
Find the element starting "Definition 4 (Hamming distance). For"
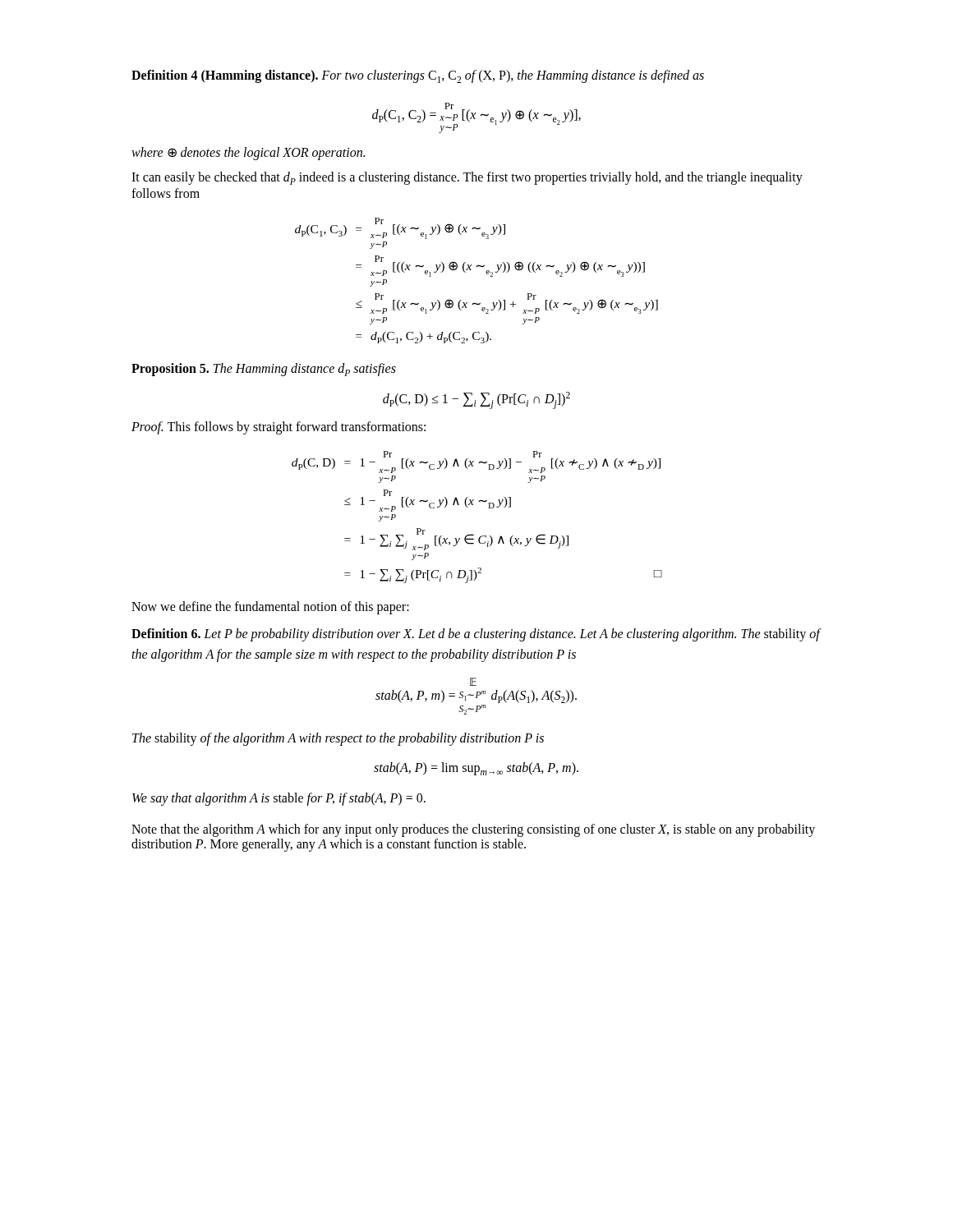click(x=418, y=76)
